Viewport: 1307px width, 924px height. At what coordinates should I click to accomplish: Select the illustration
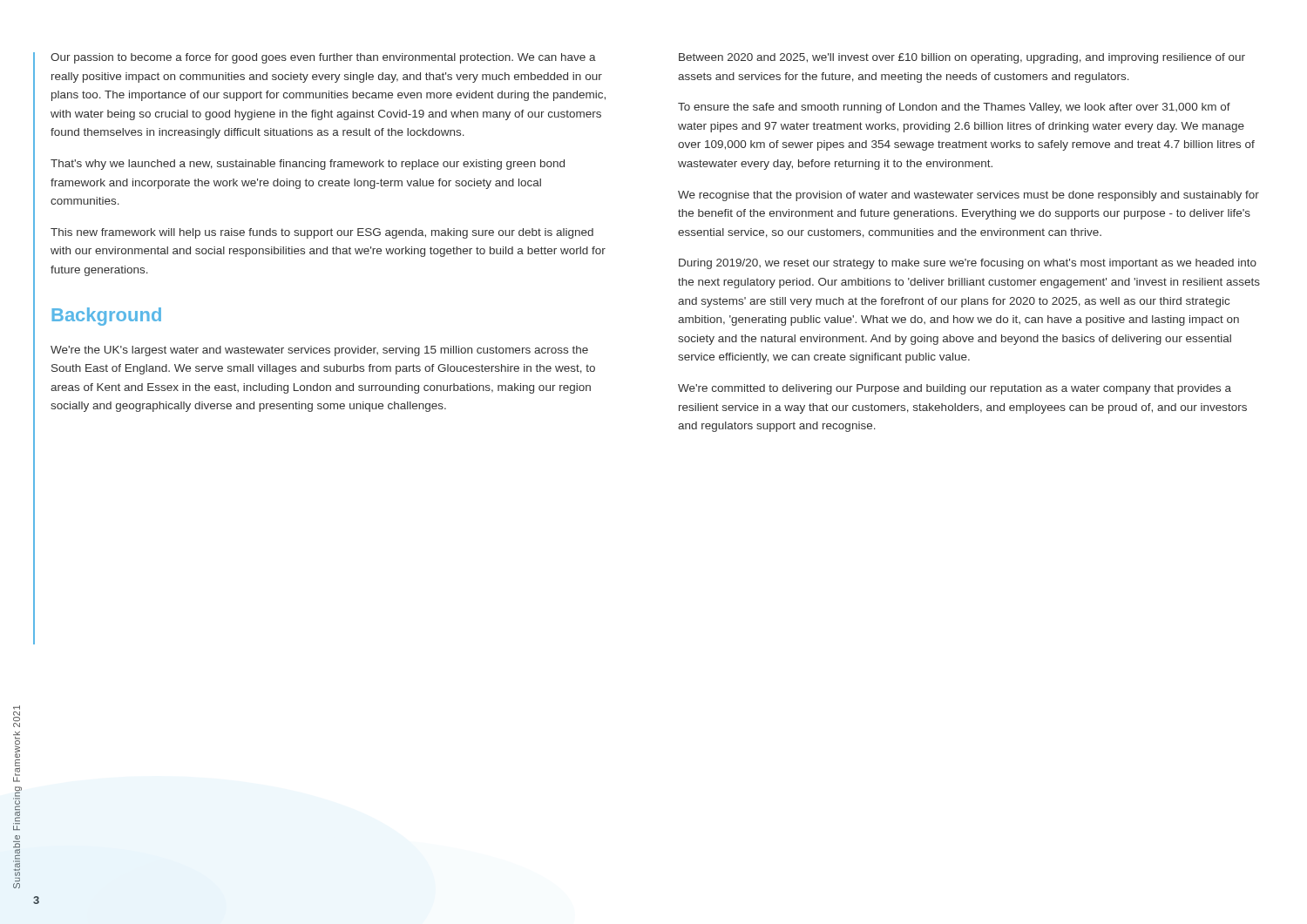click(305, 785)
